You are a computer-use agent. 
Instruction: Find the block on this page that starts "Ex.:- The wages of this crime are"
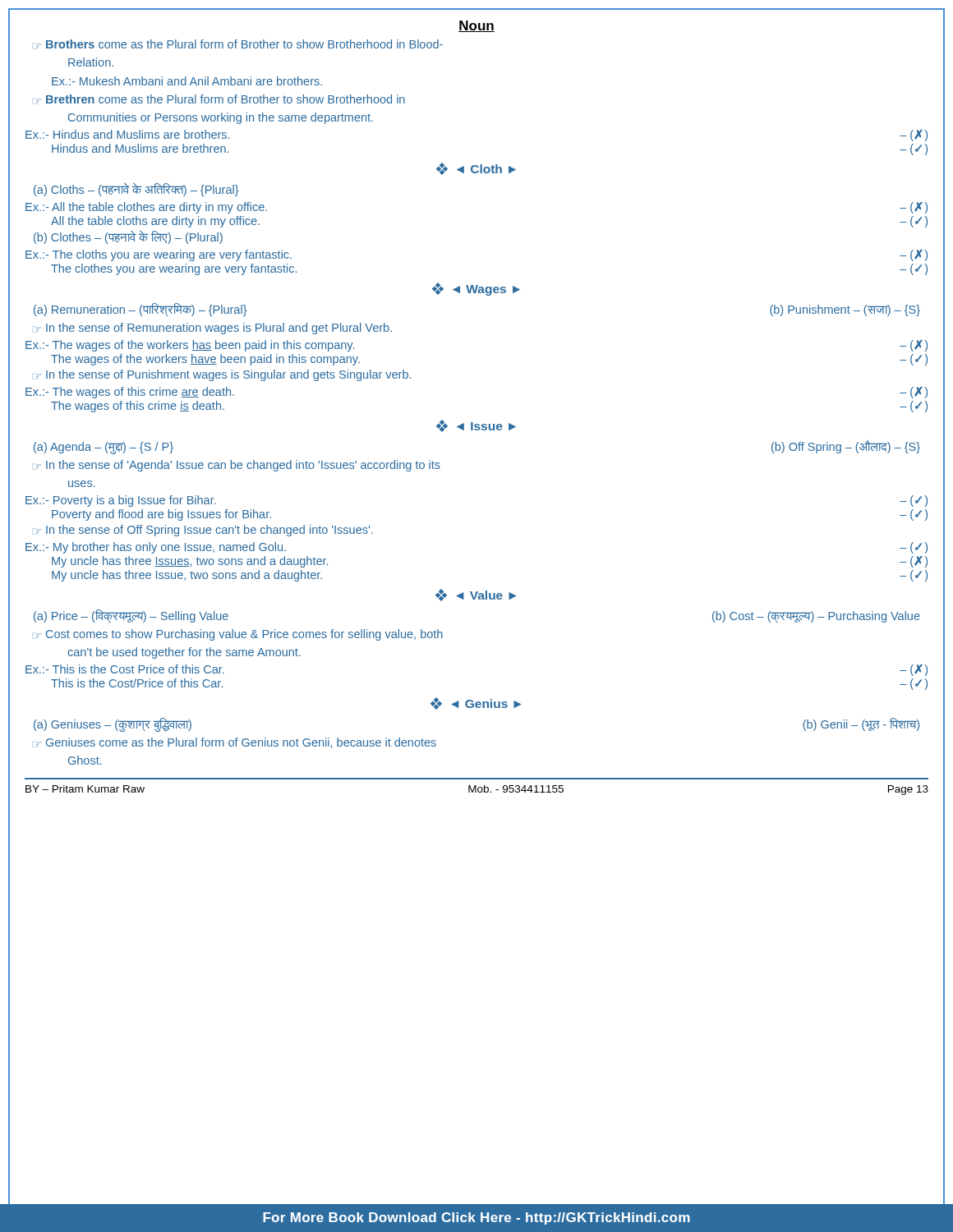point(129,392)
